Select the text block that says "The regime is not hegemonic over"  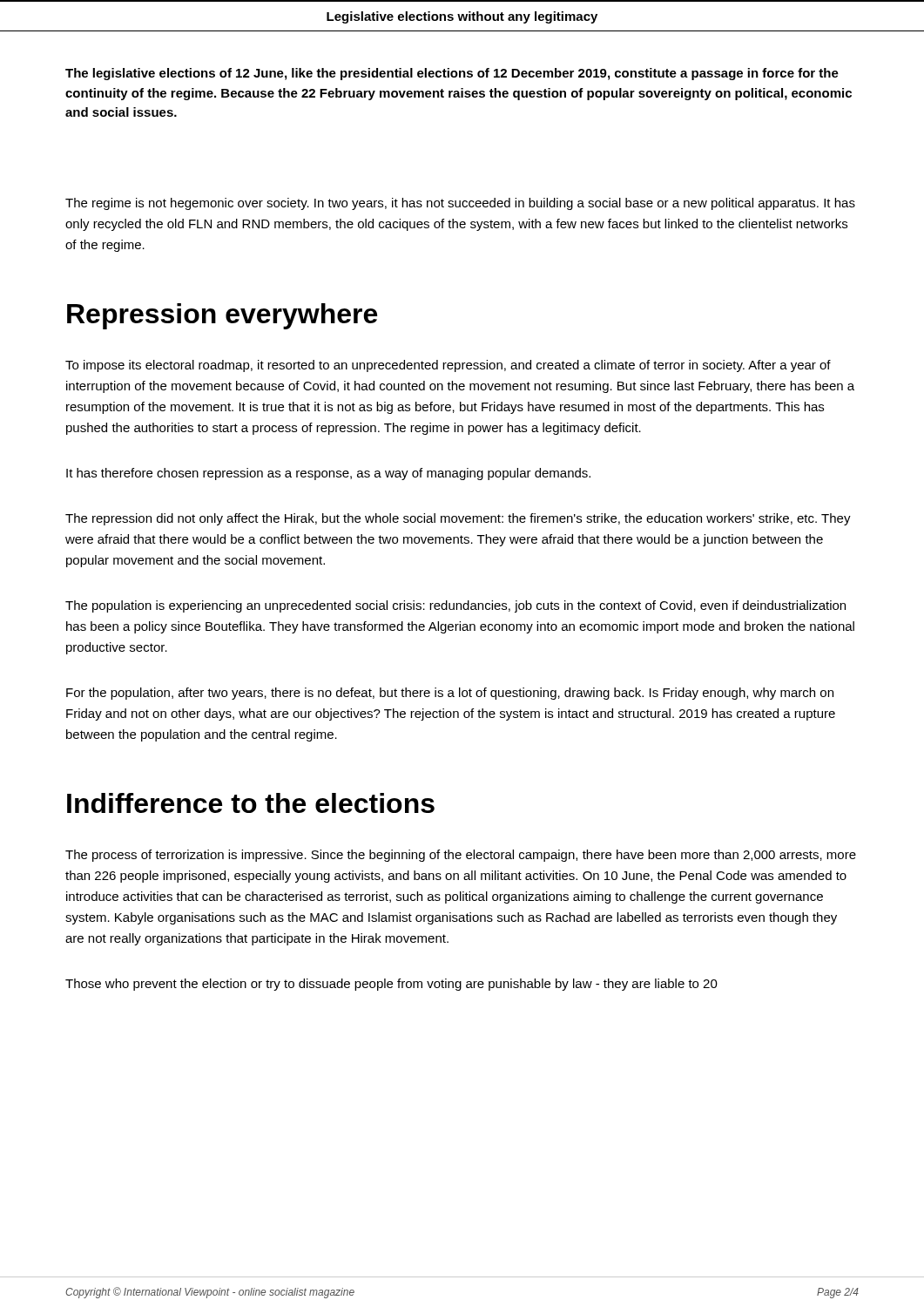460,223
